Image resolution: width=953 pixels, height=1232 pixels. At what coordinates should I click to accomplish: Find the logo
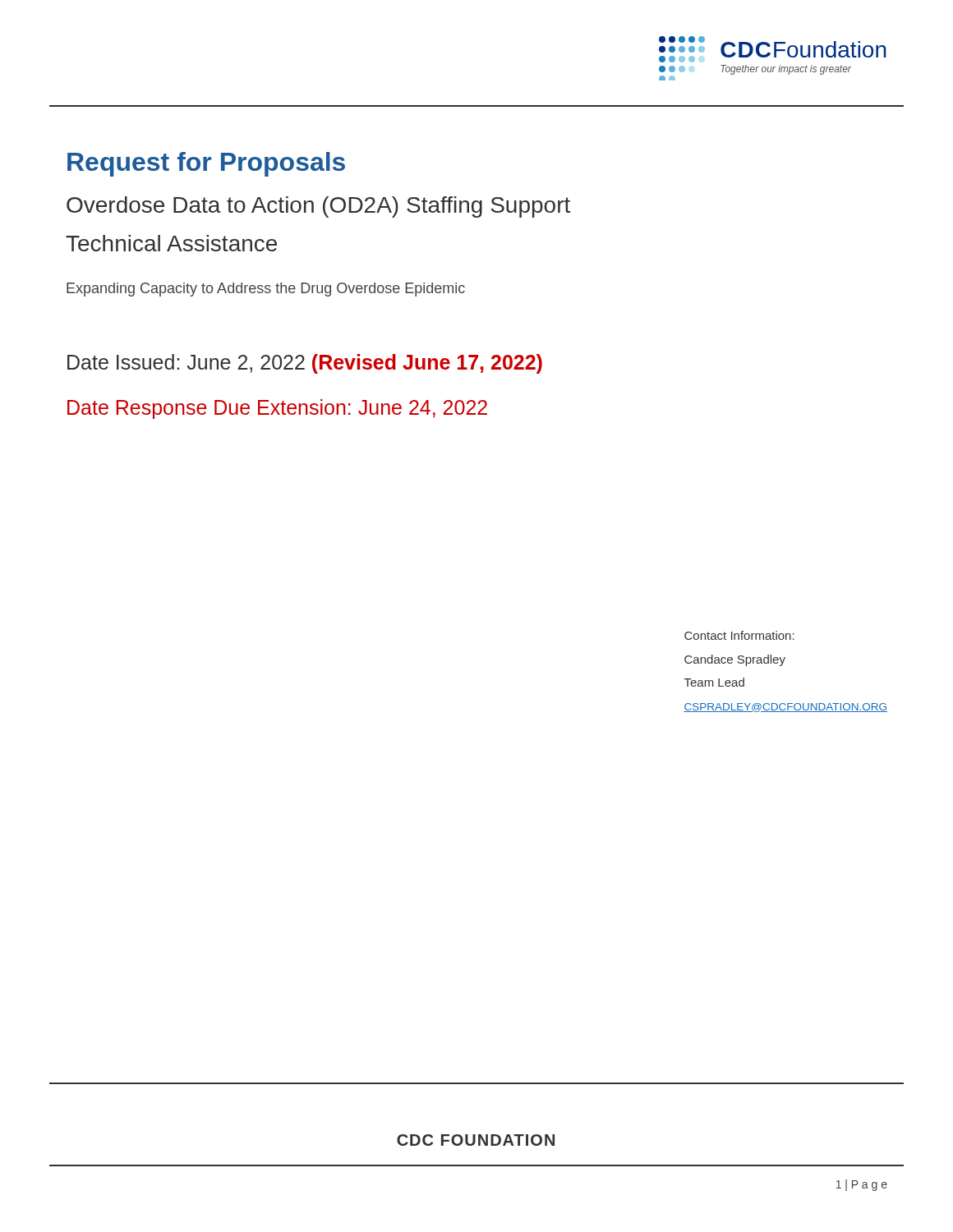tap(772, 57)
